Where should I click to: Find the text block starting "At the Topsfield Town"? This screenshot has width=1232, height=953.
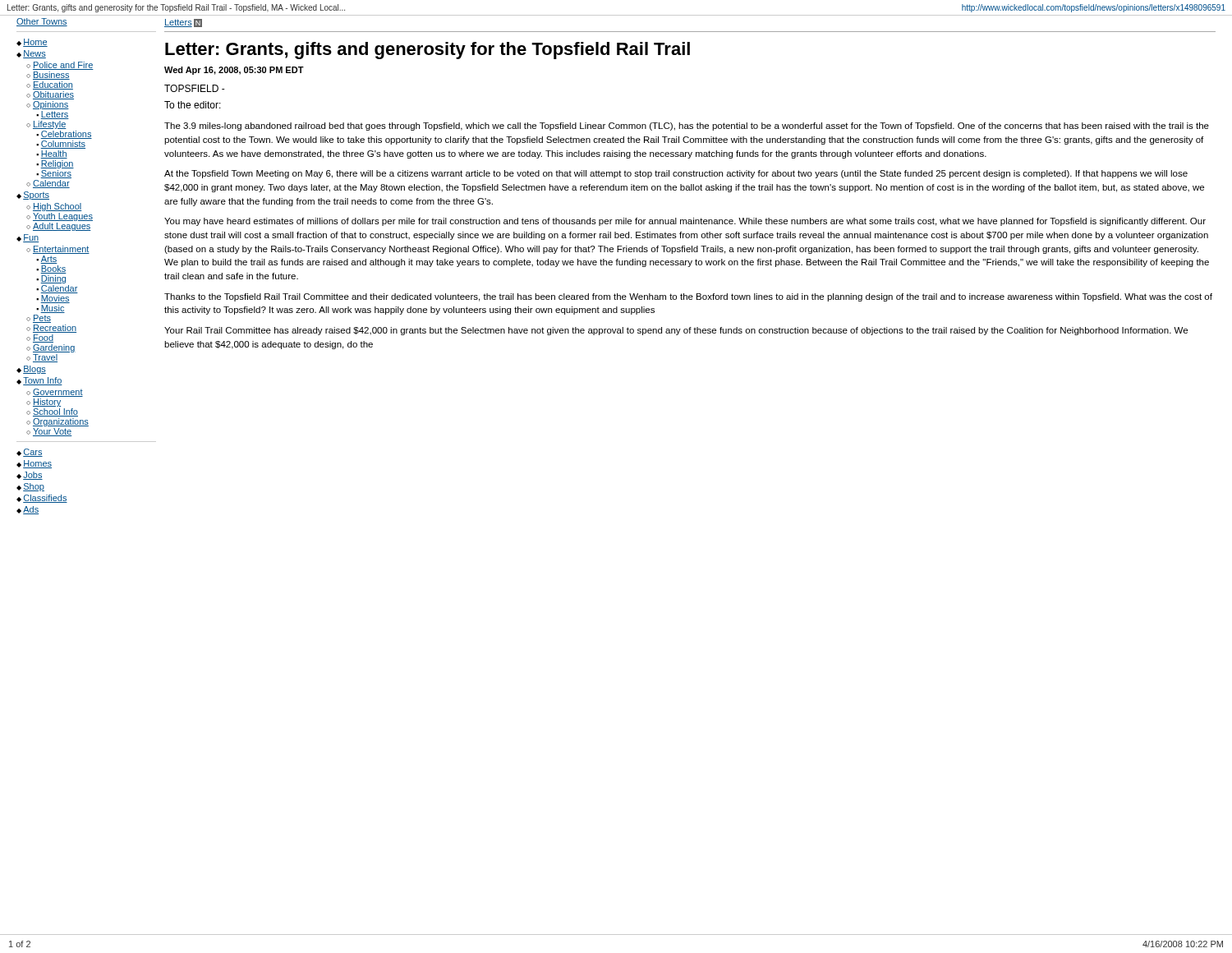tap(690, 188)
